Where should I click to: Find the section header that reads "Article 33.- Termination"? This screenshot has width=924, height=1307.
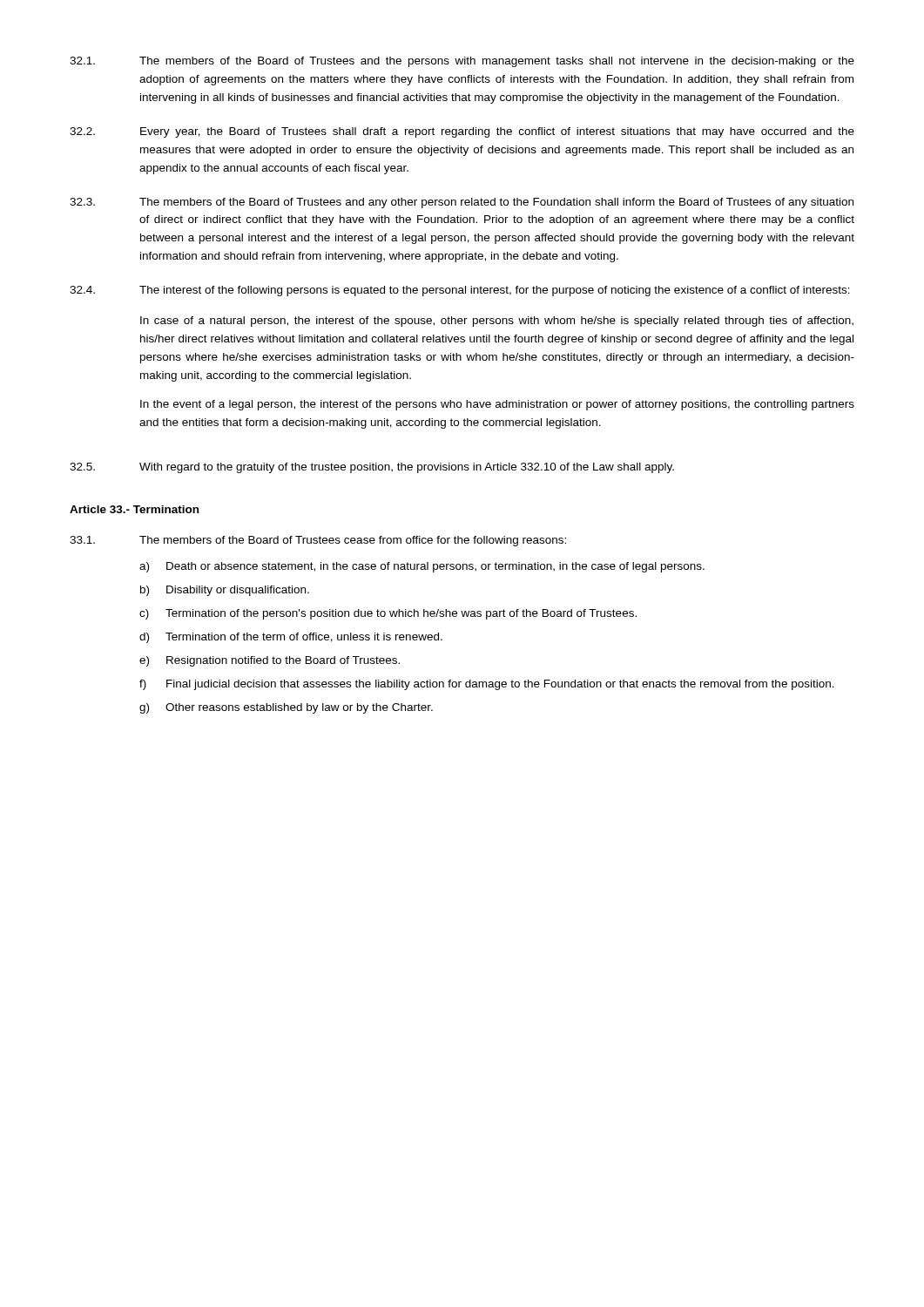tap(135, 509)
